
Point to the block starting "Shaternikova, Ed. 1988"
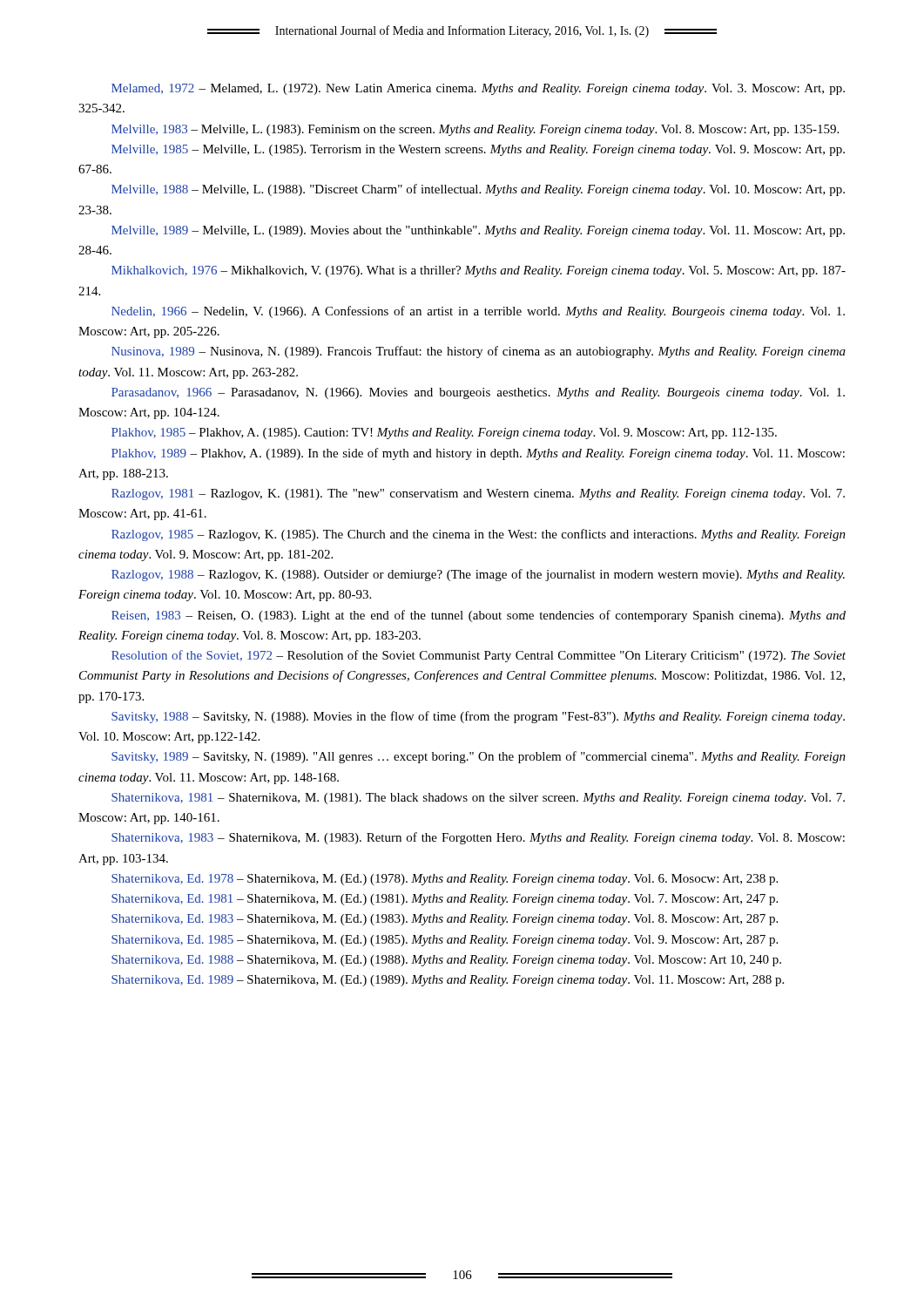coord(447,959)
